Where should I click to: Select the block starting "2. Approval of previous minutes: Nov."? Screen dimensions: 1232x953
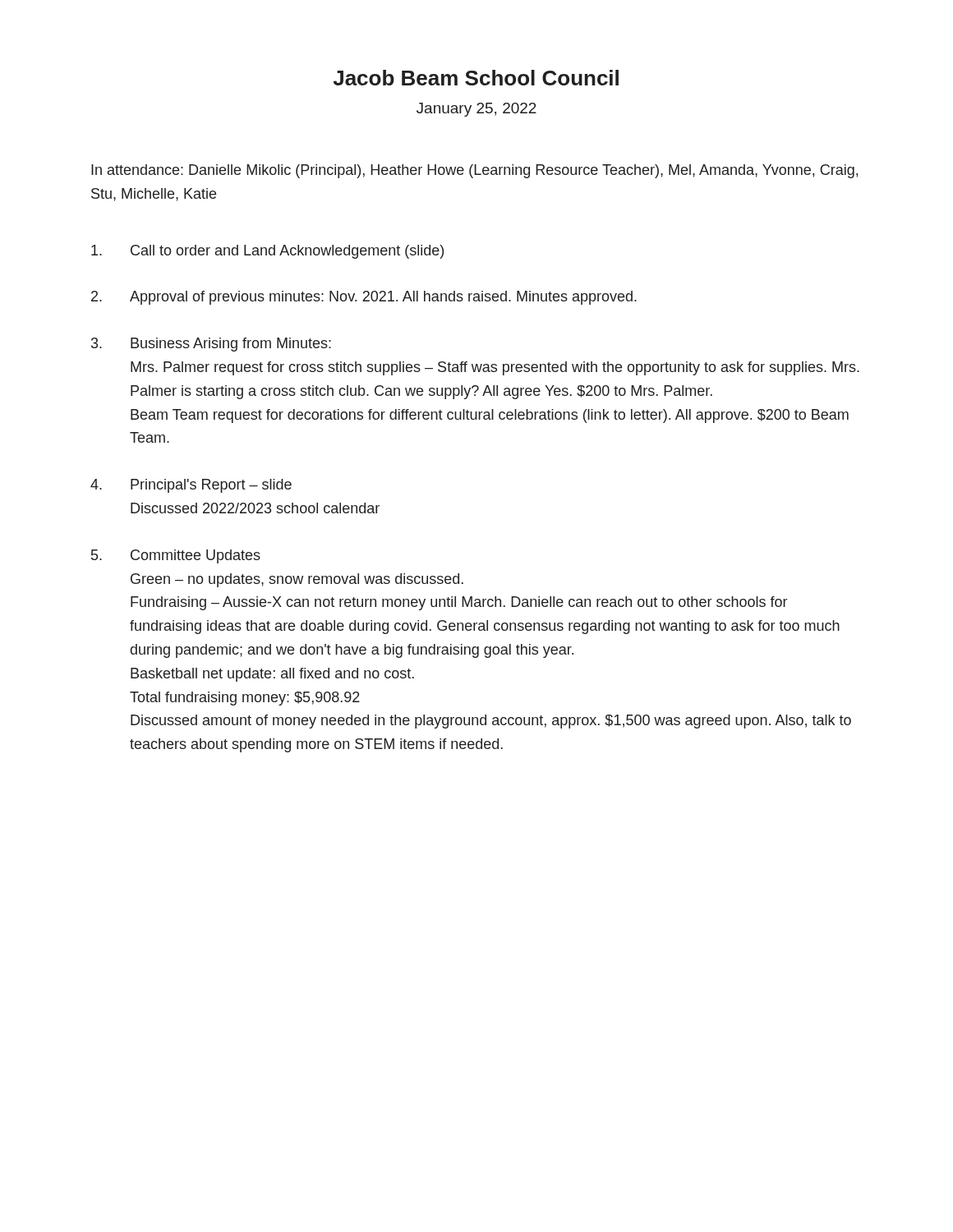click(x=476, y=297)
